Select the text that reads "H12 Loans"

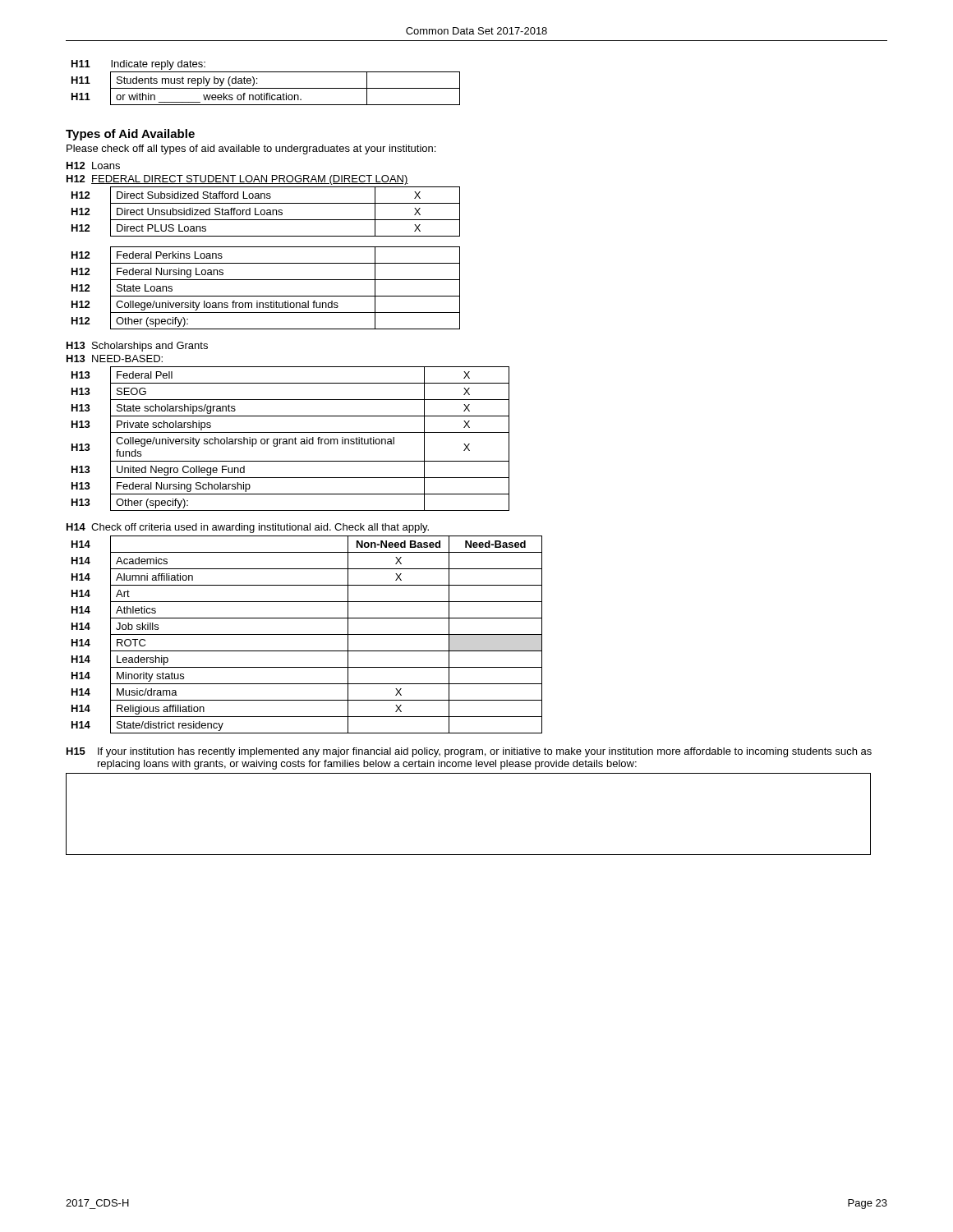tap(93, 165)
